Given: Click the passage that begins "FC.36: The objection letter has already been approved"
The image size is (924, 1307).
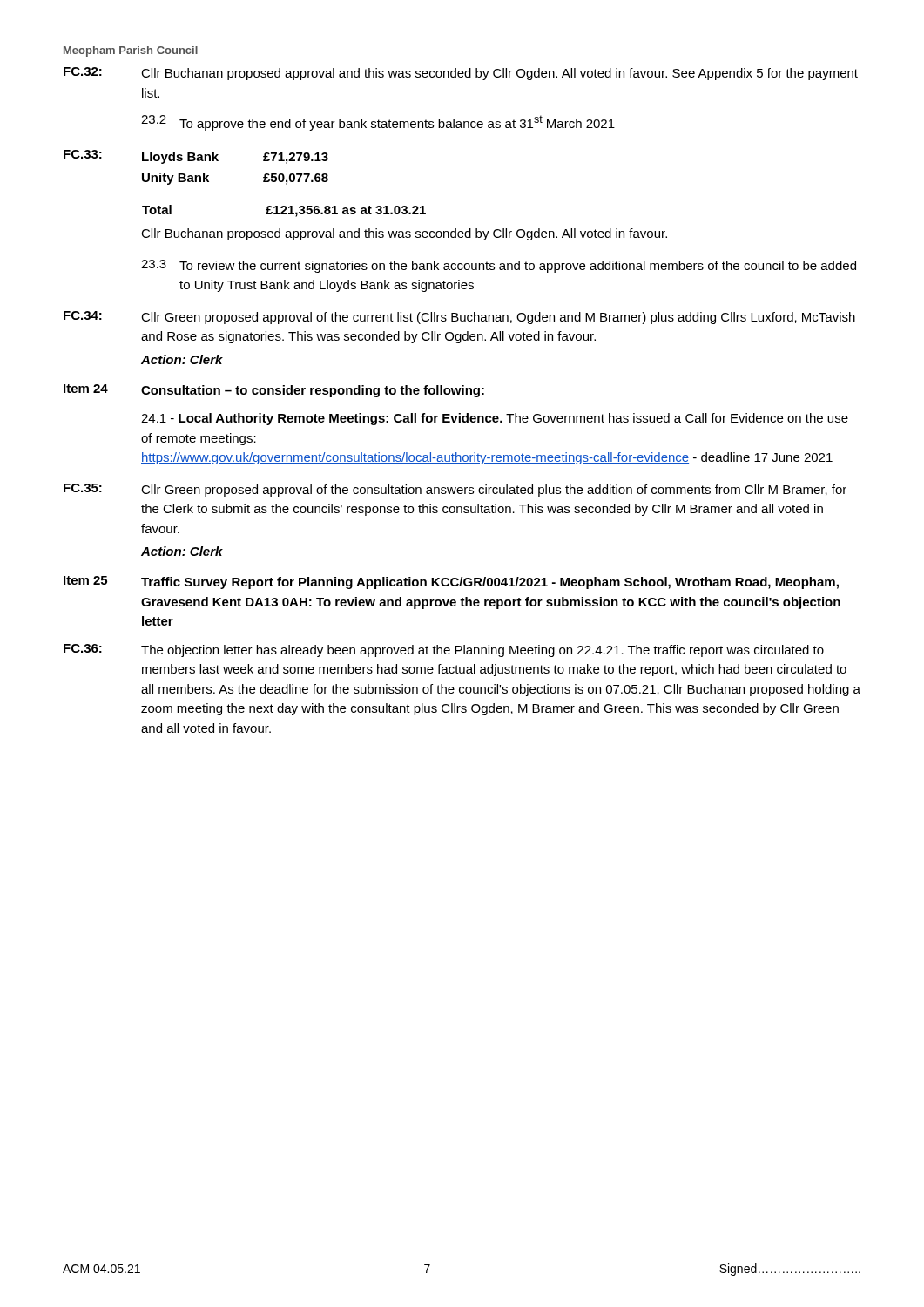Looking at the screenshot, I should click(462, 689).
